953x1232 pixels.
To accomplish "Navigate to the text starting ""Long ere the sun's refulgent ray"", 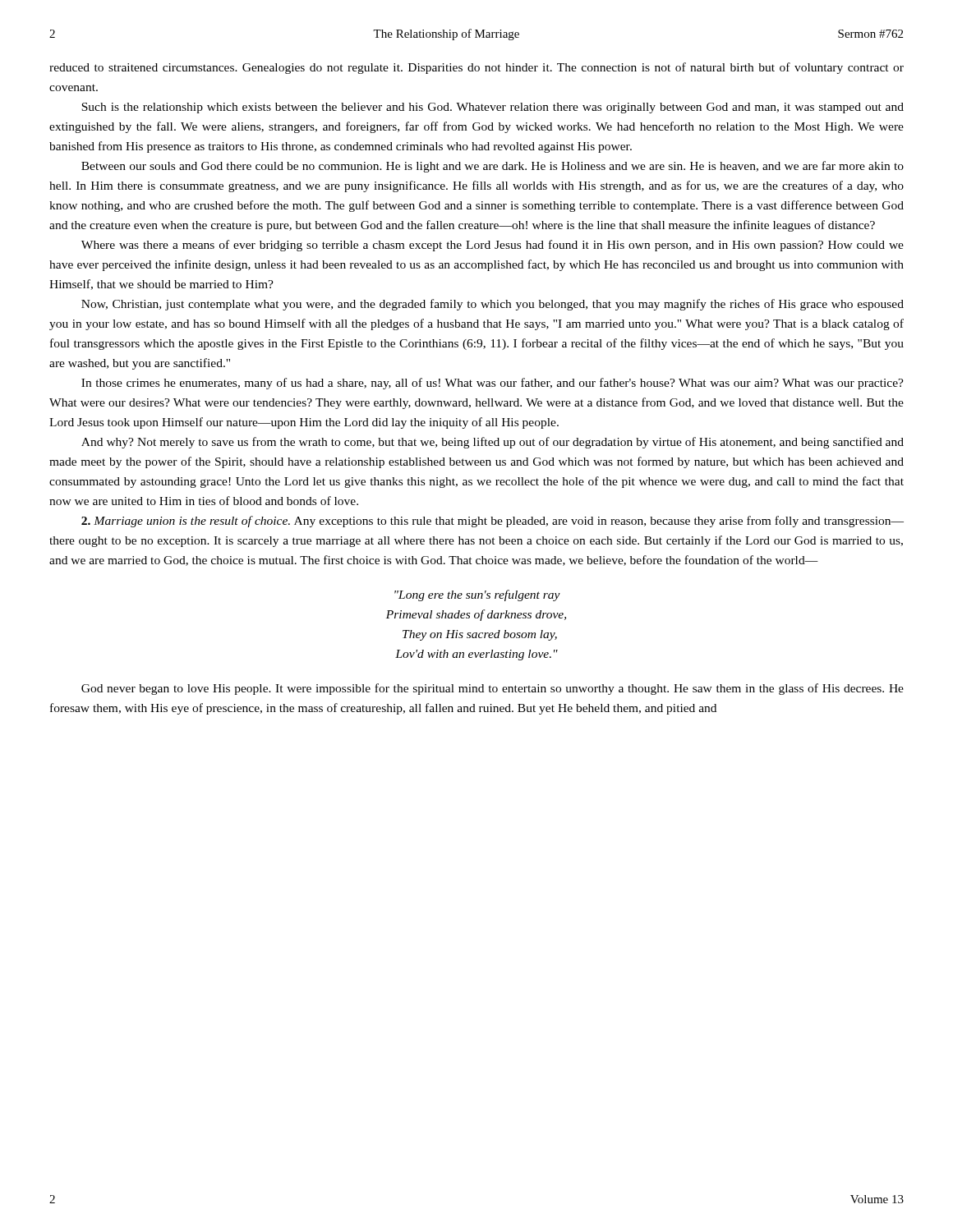I will tap(476, 625).
